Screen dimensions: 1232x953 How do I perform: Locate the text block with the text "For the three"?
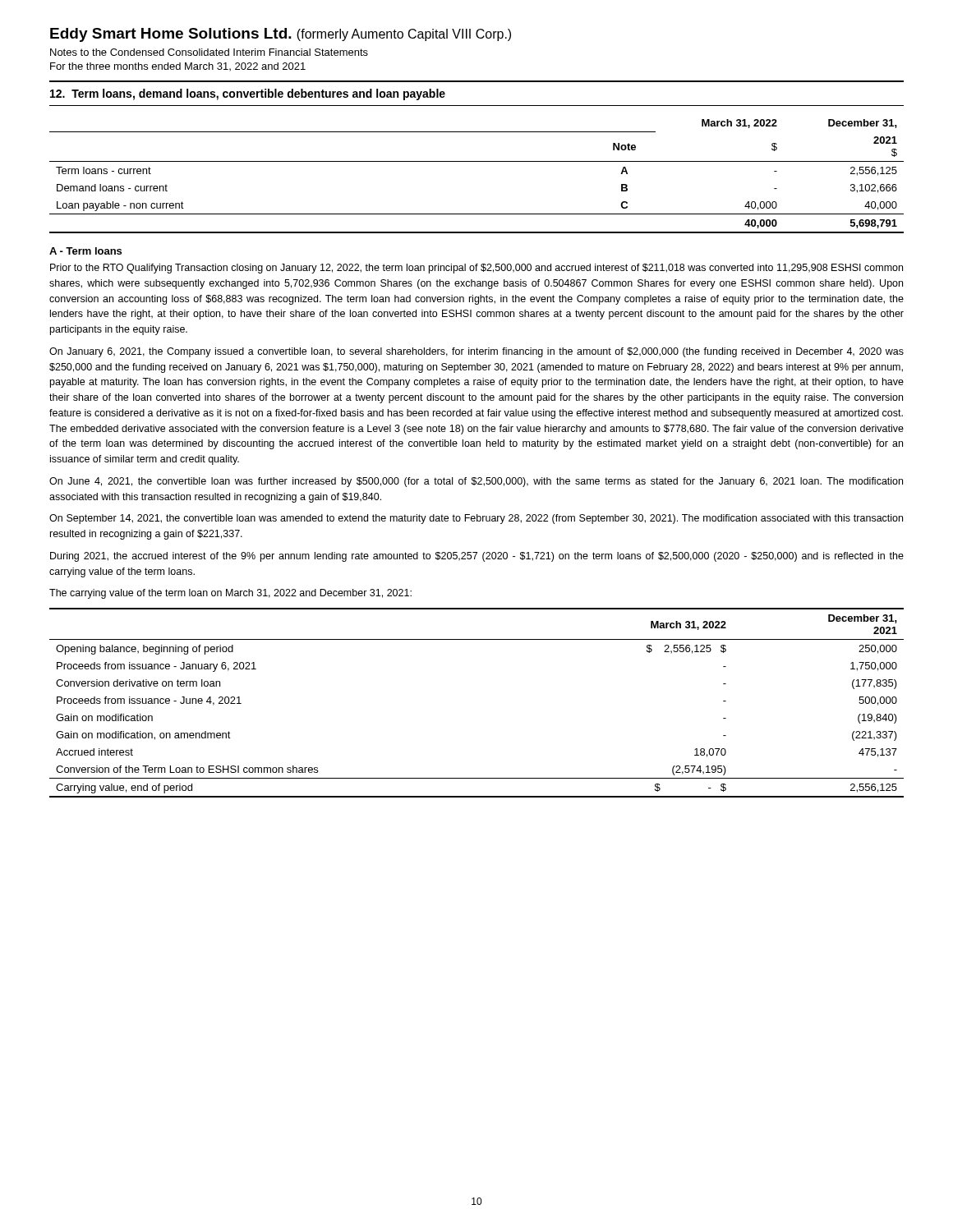pyautogui.click(x=178, y=66)
